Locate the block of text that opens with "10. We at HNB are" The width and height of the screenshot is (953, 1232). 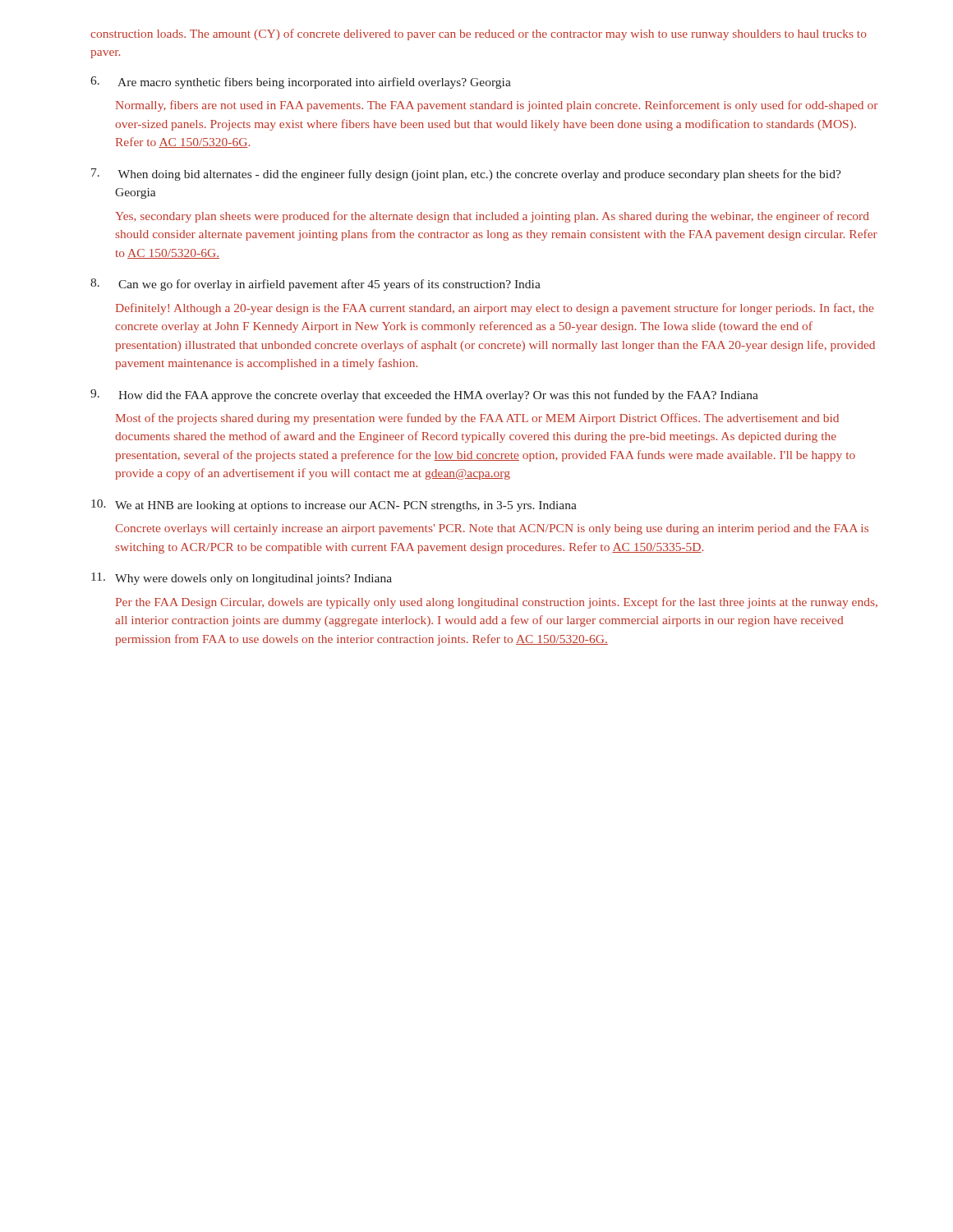tap(485, 505)
